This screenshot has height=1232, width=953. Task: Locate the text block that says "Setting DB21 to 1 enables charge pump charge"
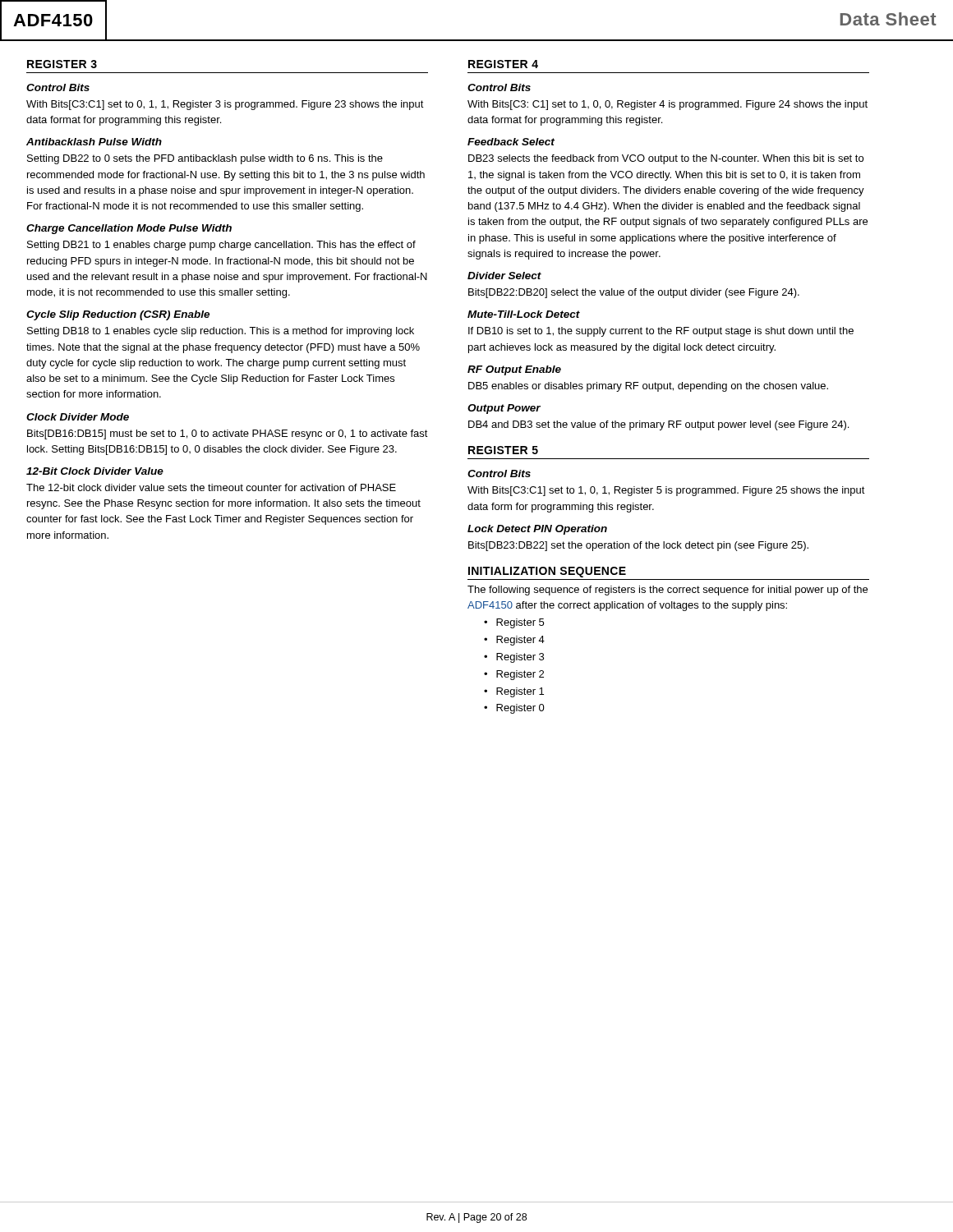227,268
